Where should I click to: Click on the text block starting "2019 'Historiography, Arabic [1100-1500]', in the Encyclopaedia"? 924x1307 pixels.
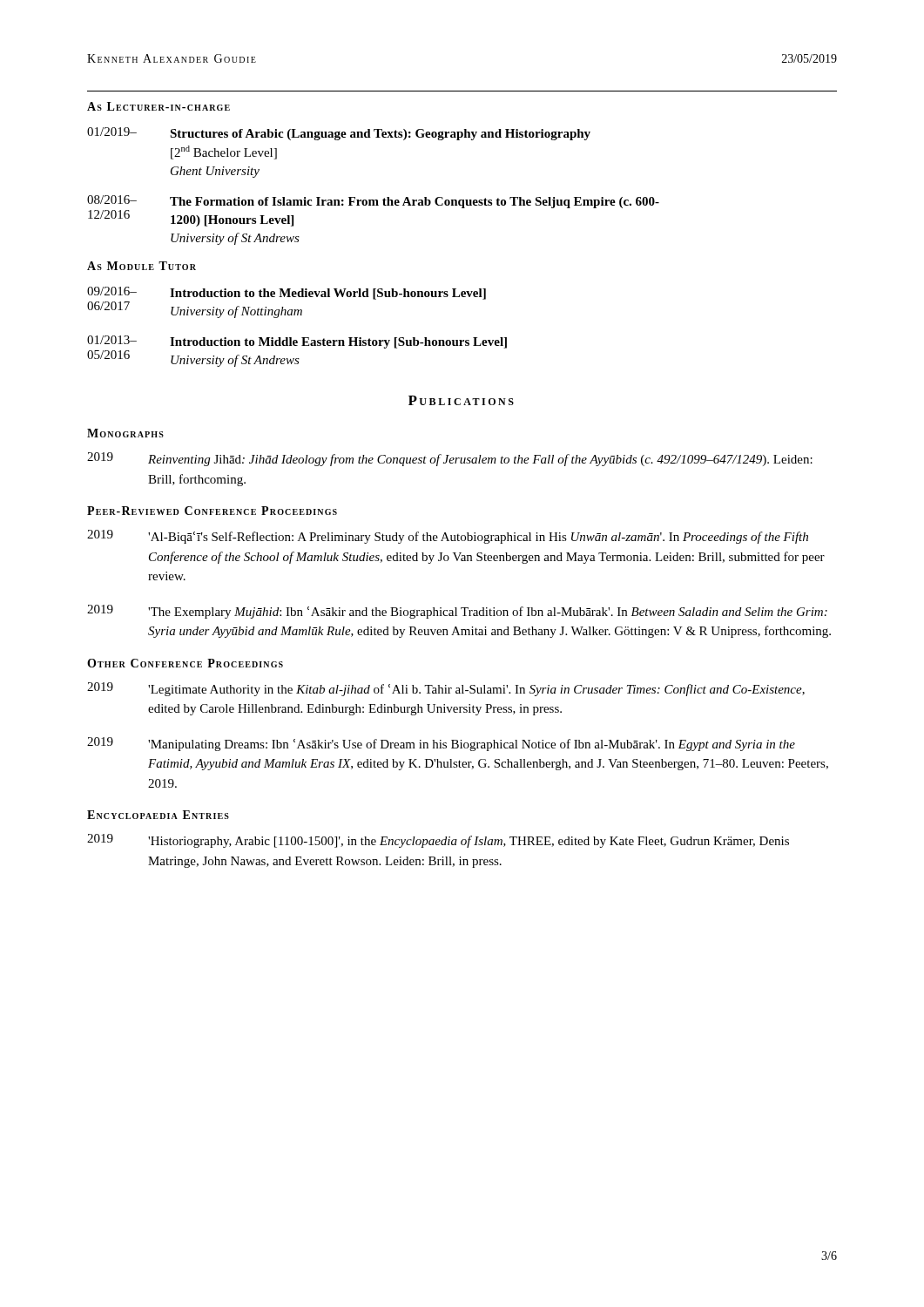[x=462, y=851]
